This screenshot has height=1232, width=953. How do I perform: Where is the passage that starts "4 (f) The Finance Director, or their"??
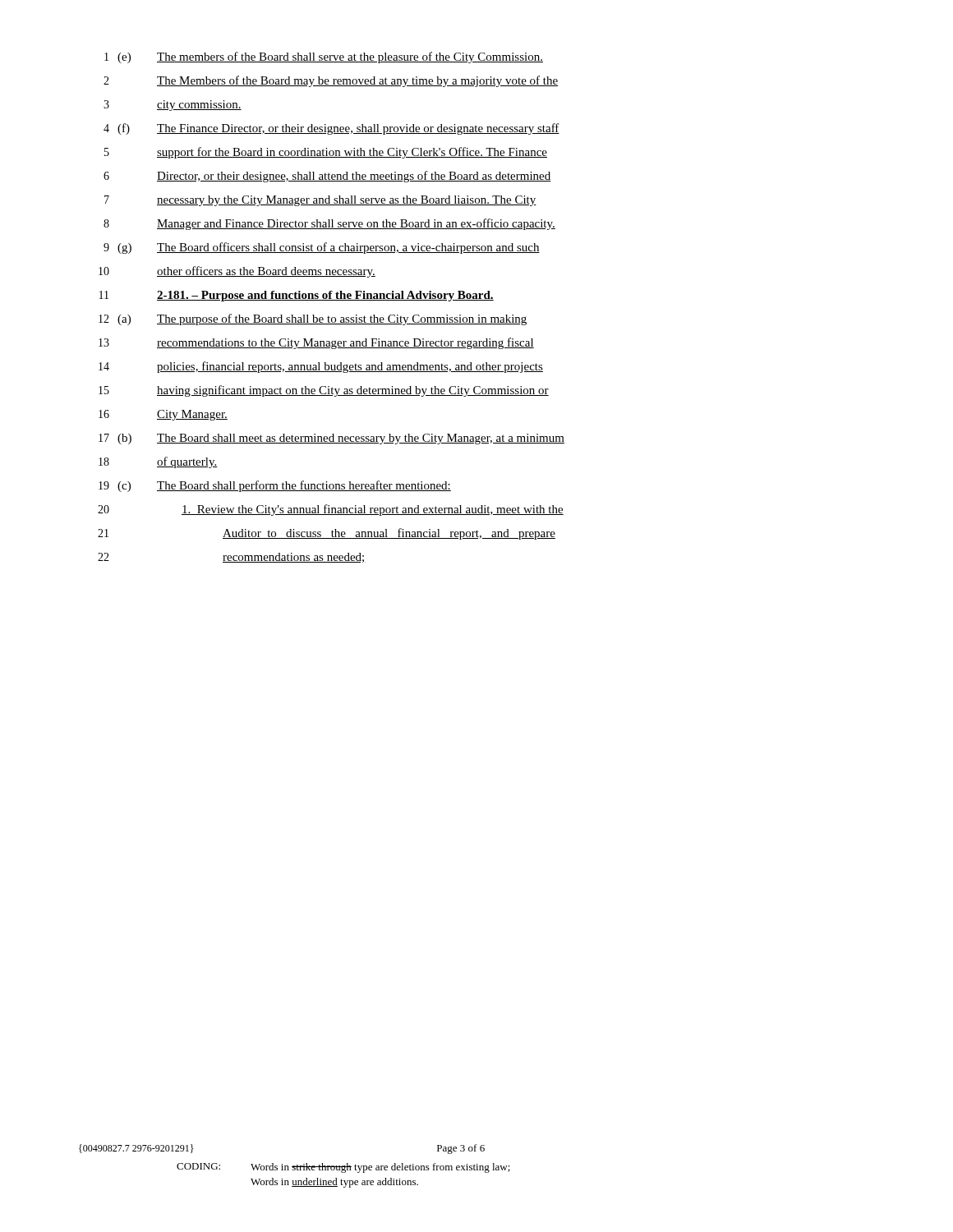click(x=476, y=176)
